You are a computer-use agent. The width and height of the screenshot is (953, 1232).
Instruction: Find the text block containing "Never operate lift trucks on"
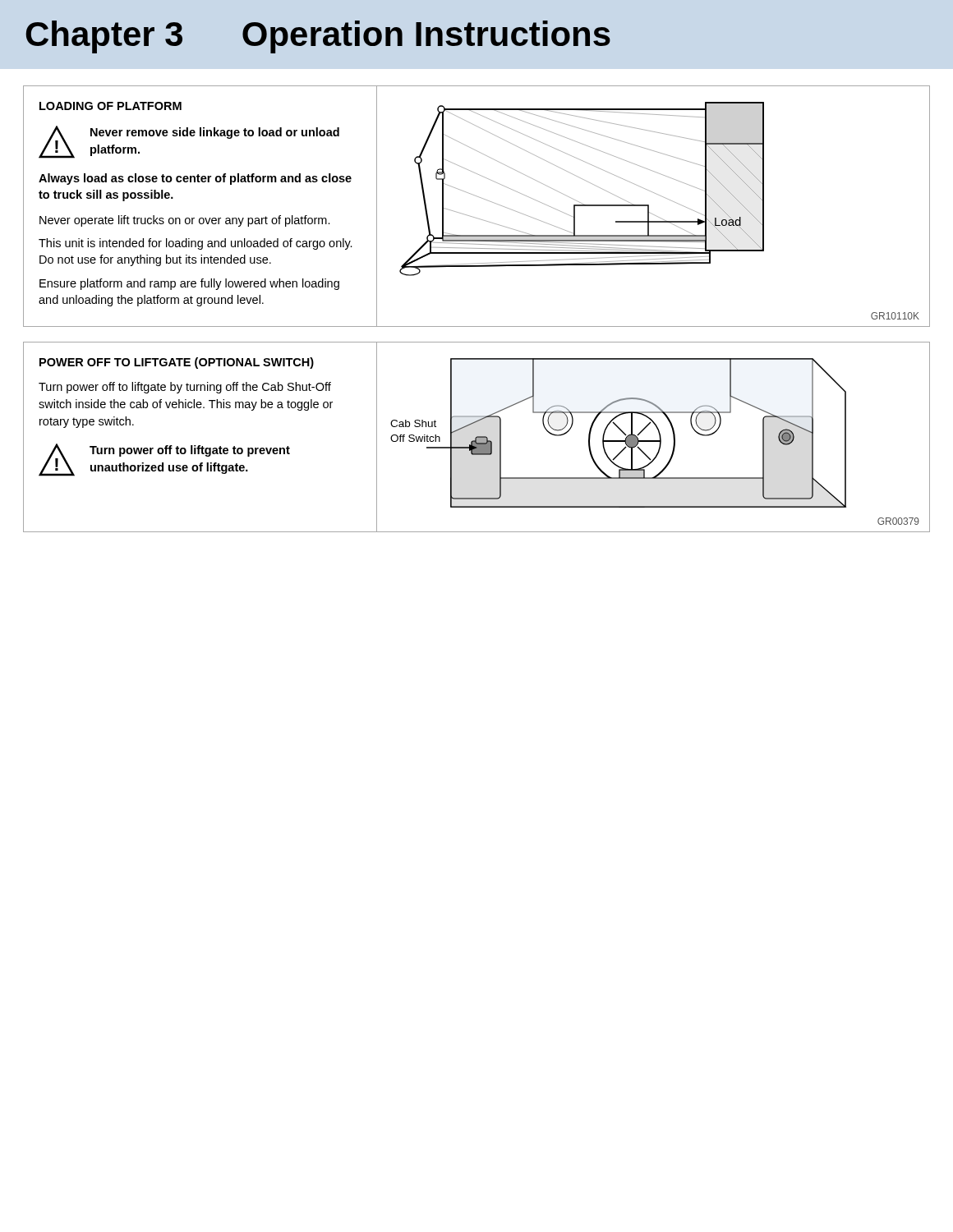point(200,220)
